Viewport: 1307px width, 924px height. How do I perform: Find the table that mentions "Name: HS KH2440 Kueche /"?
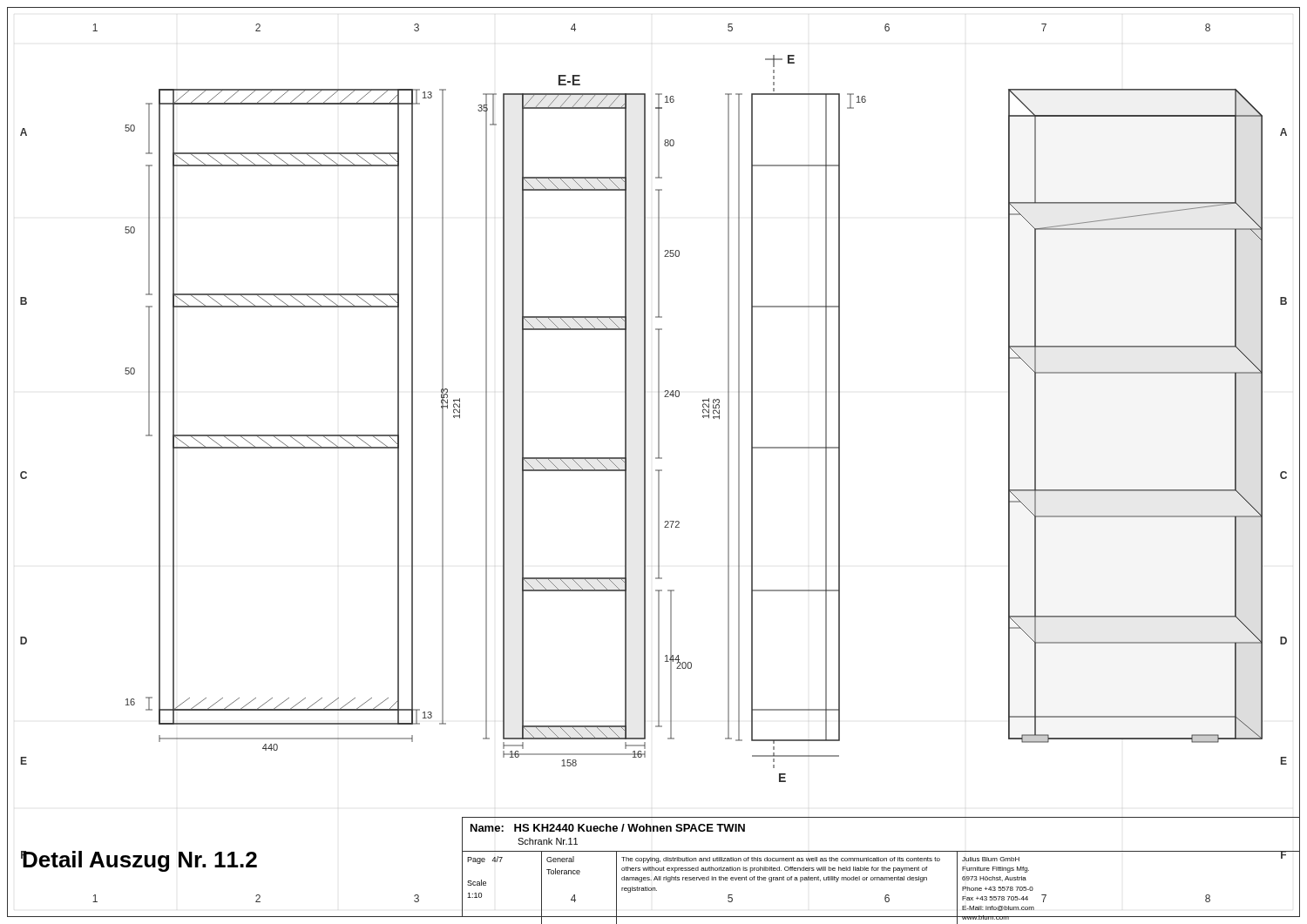click(x=881, y=867)
